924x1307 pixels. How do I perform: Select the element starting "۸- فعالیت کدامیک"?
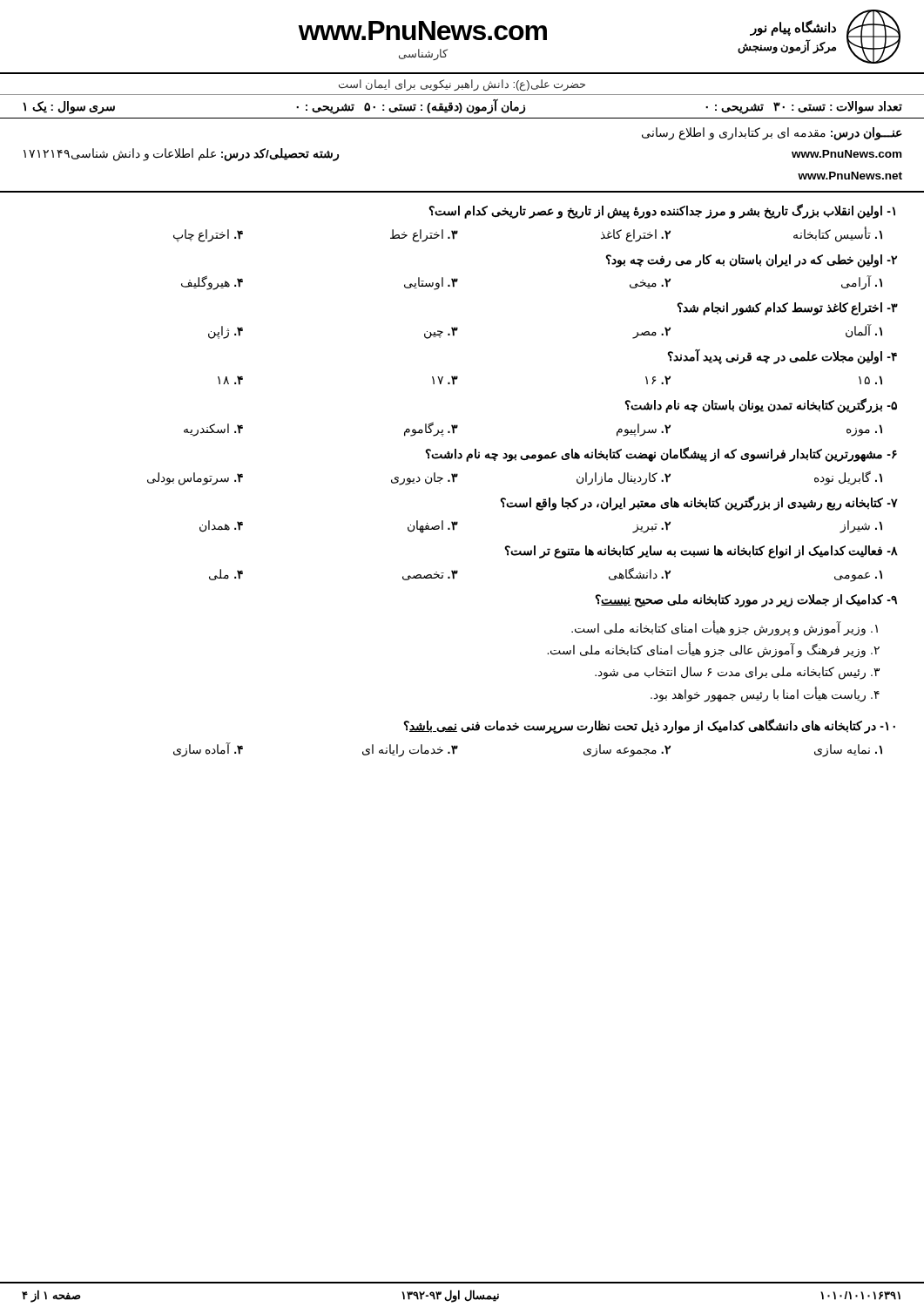(462, 561)
